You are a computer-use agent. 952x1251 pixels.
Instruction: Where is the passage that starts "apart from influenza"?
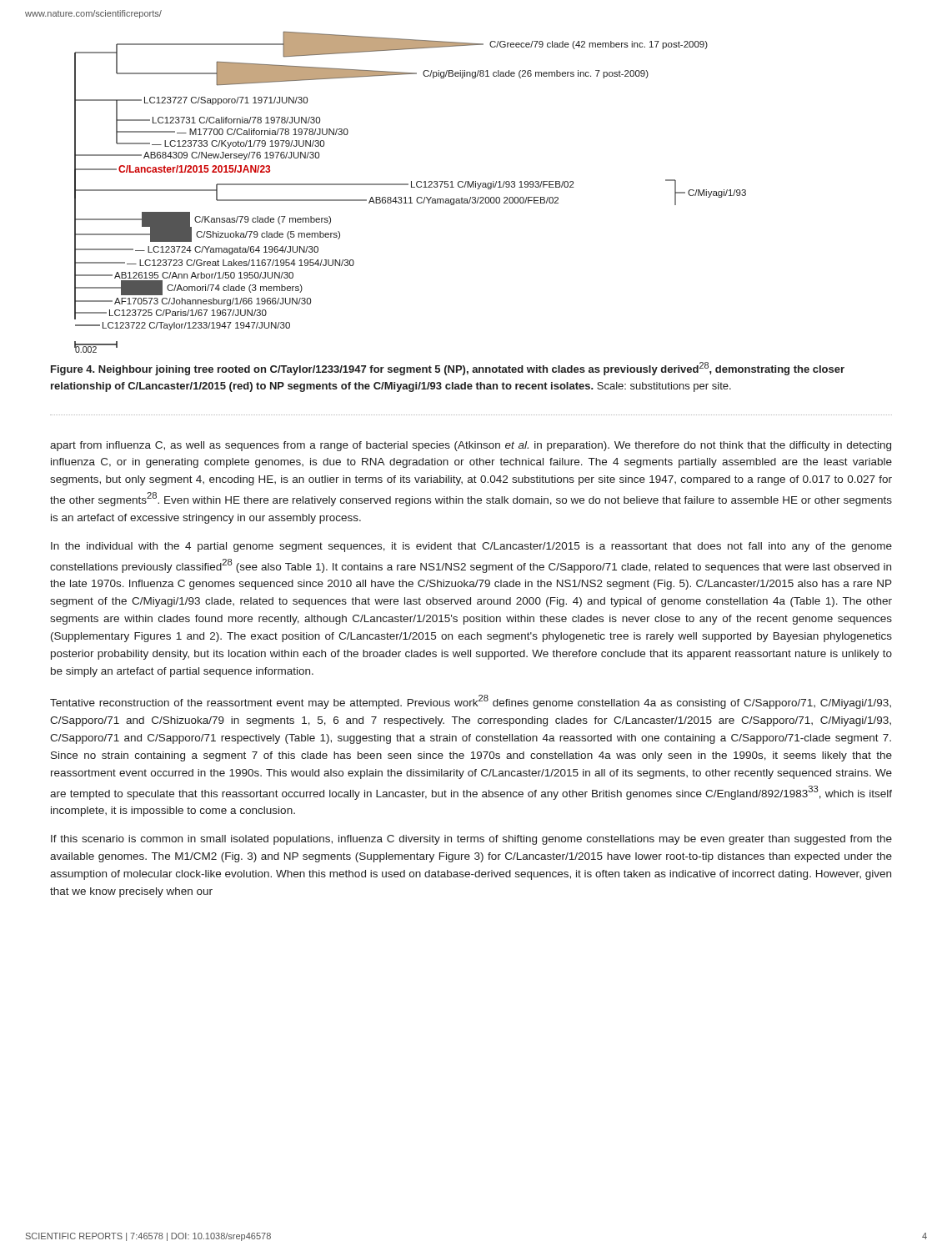(x=471, y=446)
